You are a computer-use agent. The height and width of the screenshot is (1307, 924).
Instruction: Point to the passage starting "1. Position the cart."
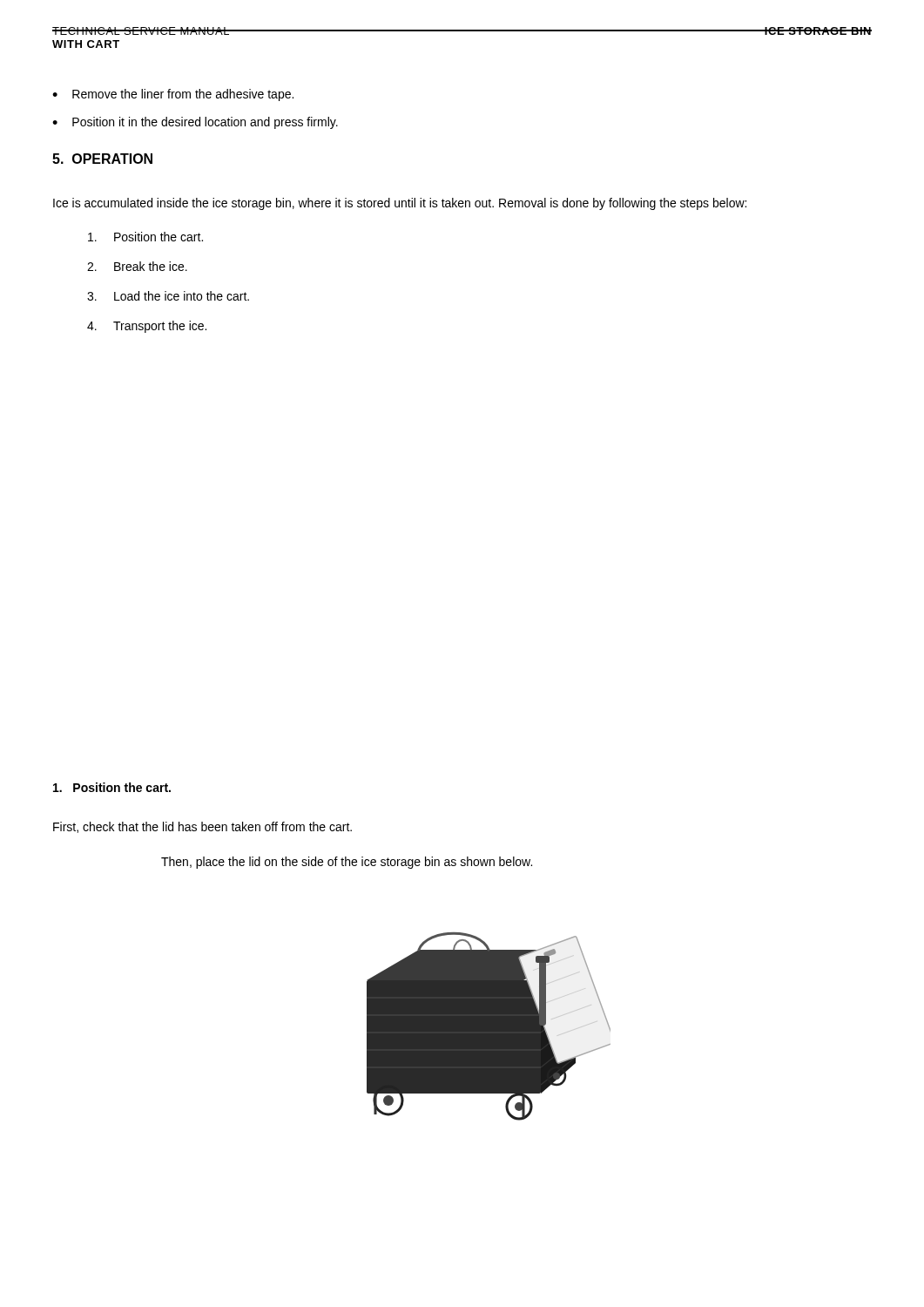pyautogui.click(x=112, y=788)
